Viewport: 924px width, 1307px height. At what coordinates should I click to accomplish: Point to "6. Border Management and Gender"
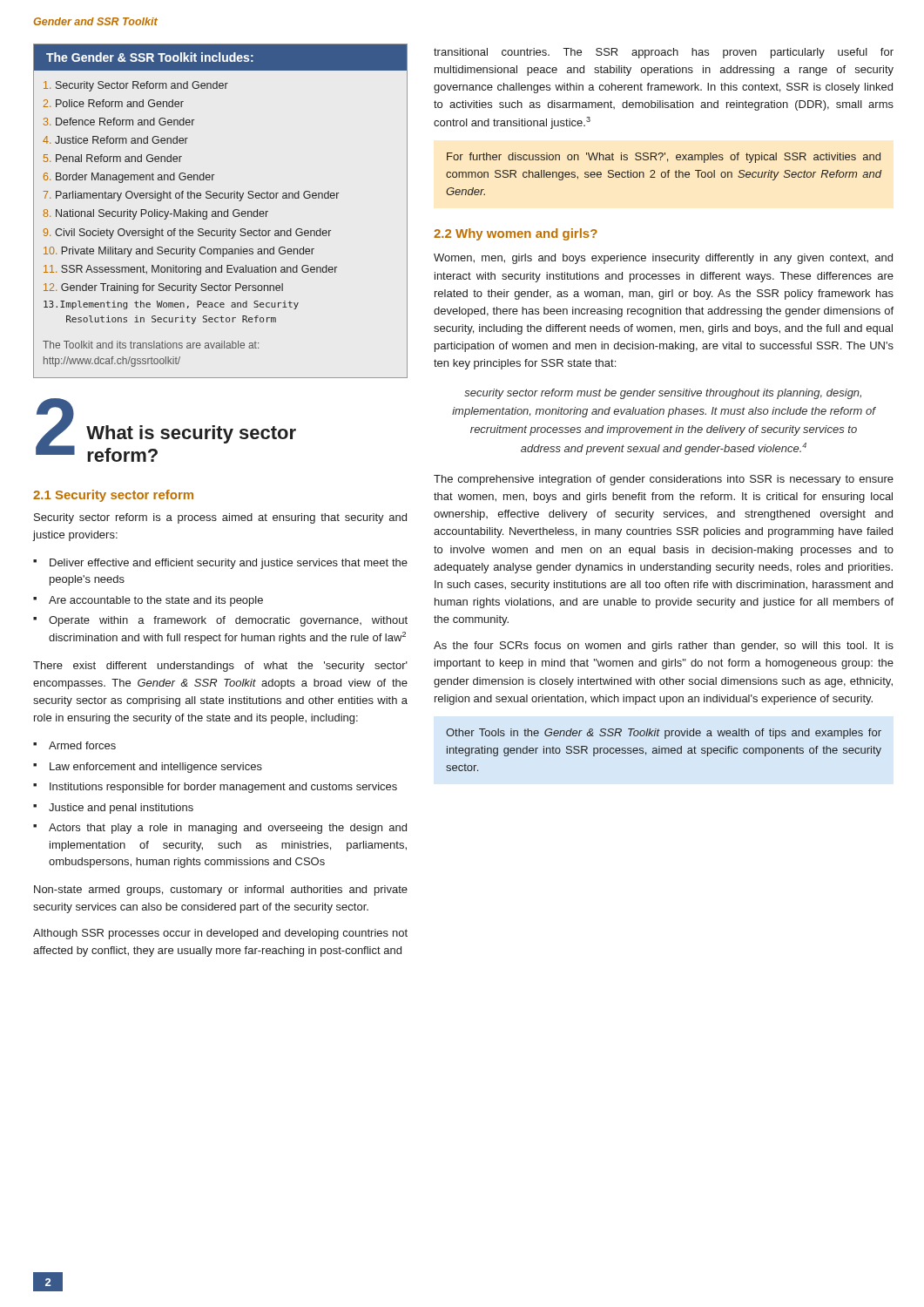point(129,177)
